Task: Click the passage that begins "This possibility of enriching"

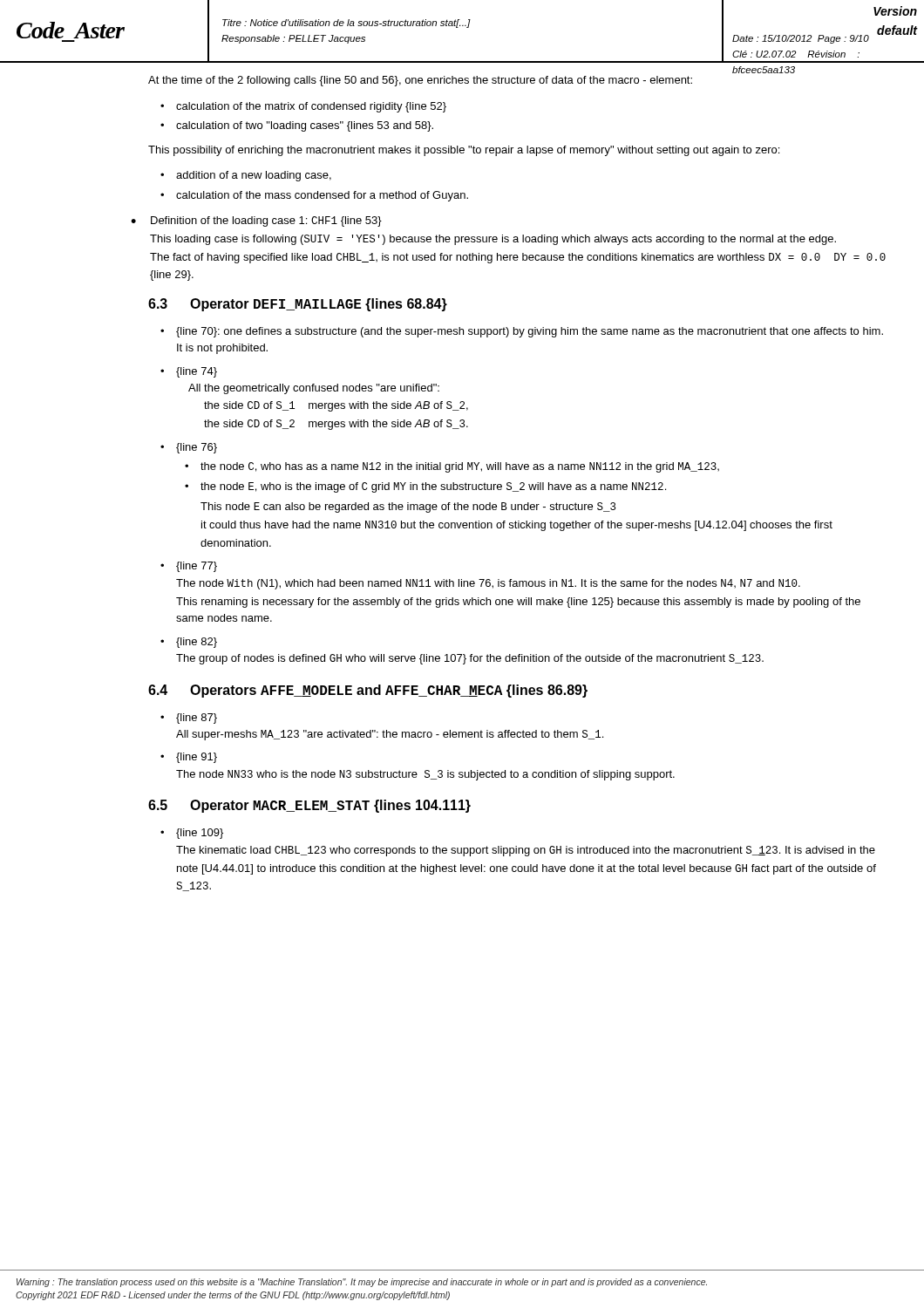Action: pos(464,149)
